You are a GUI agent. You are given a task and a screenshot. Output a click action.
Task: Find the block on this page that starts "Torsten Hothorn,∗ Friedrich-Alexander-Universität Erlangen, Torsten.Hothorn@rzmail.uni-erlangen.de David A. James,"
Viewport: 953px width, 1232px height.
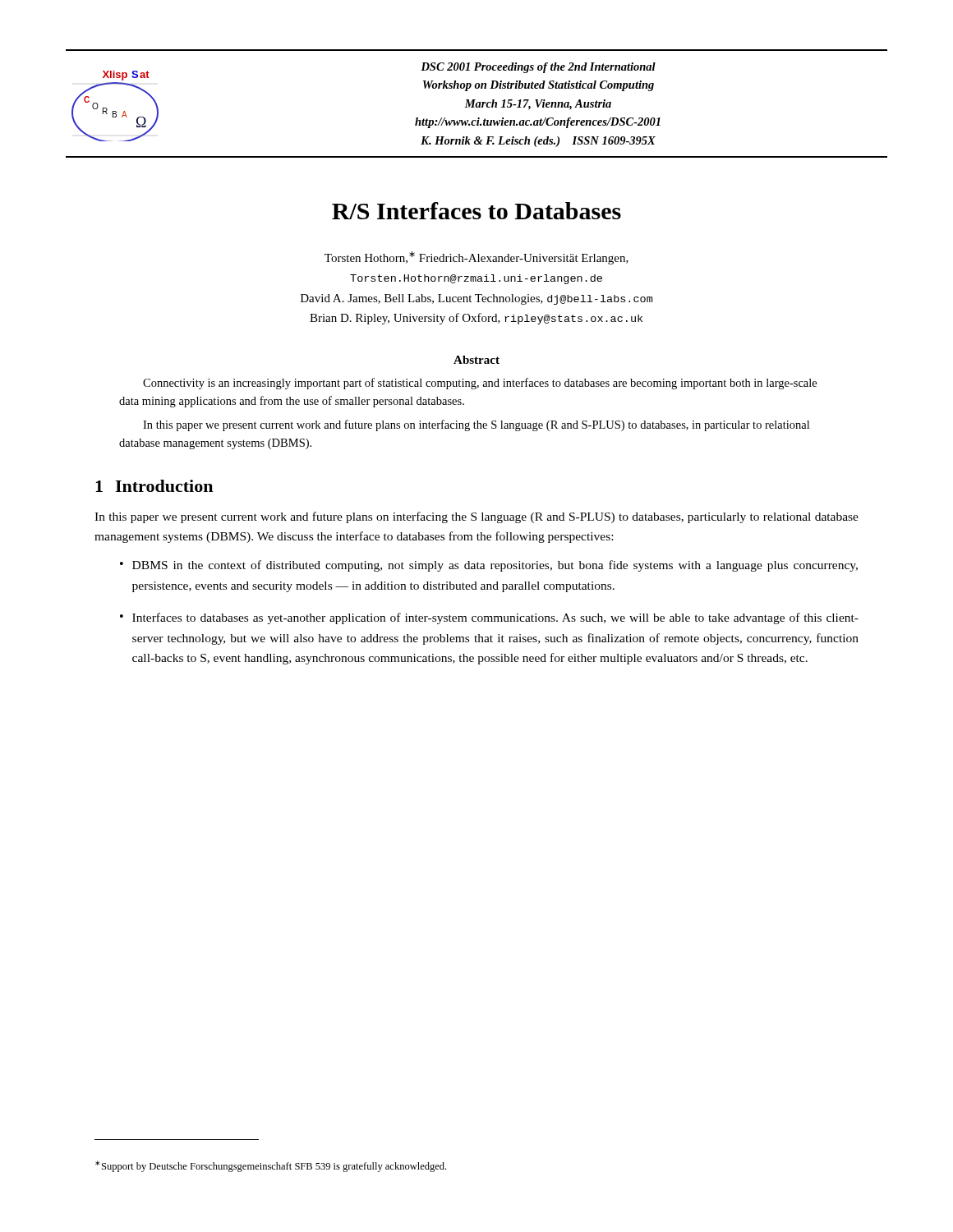[476, 288]
